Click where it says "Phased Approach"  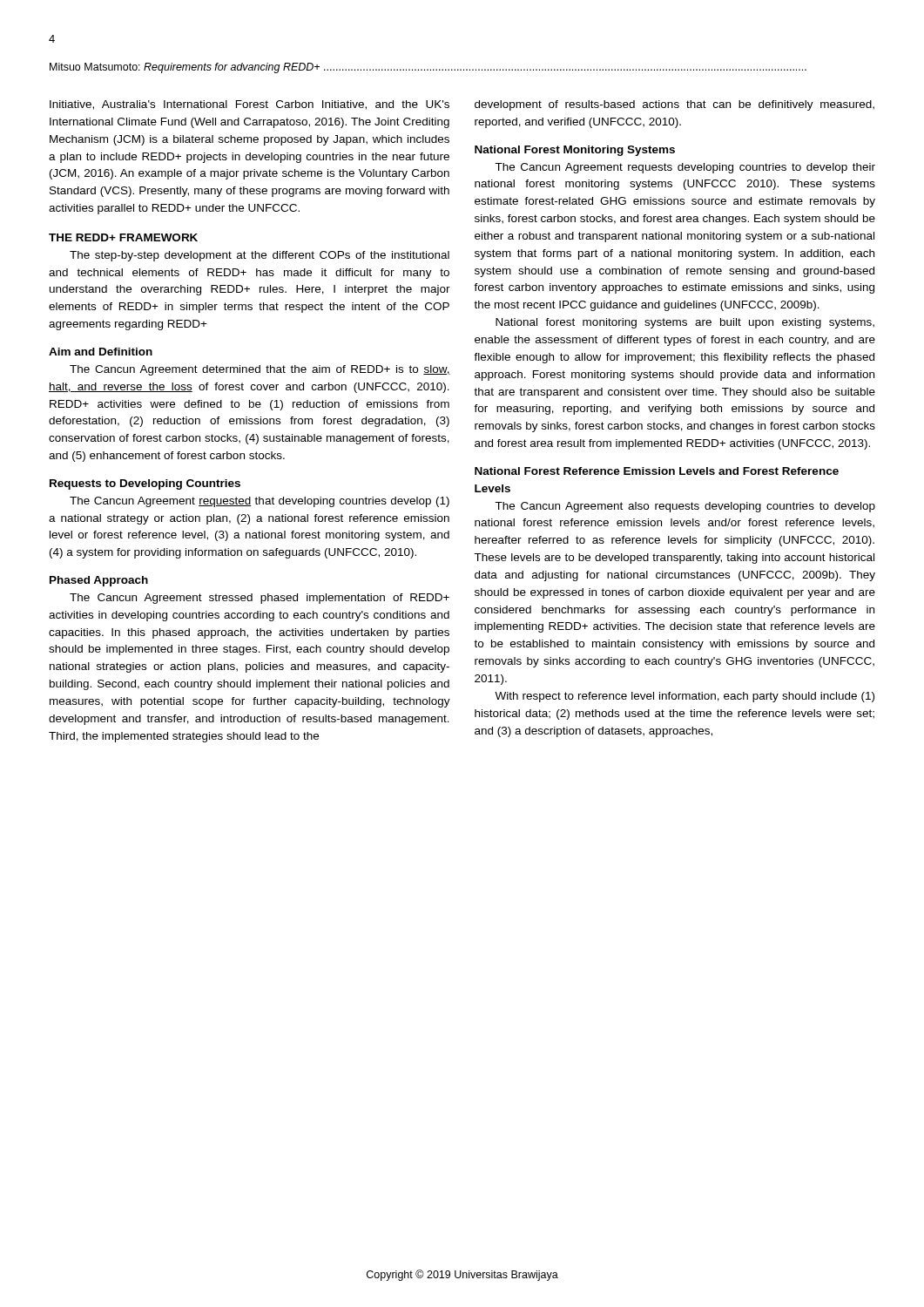99,580
